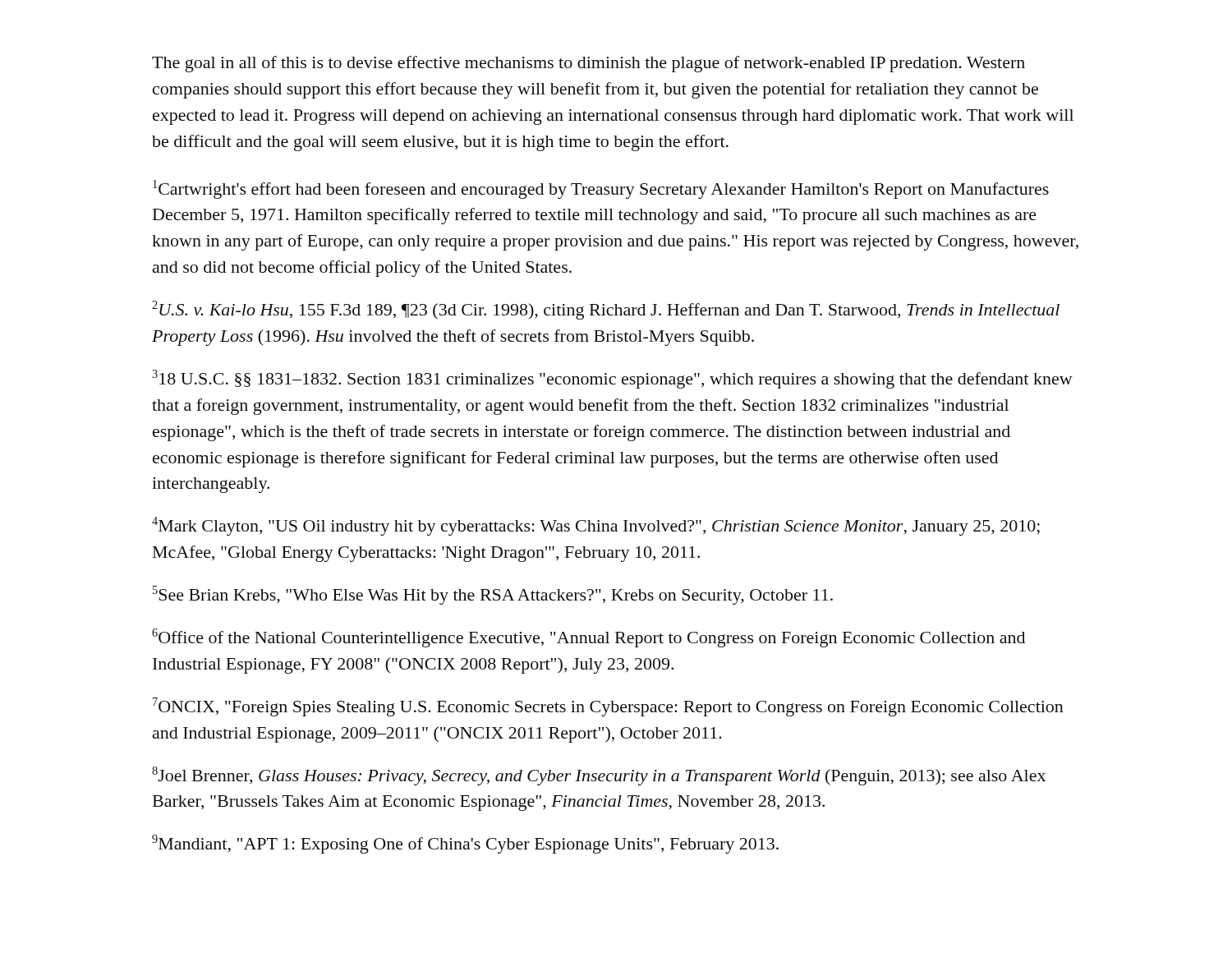Click on the region starting "318 U.S.C. §§ 1831–1832. Section 1831"

tap(612, 430)
